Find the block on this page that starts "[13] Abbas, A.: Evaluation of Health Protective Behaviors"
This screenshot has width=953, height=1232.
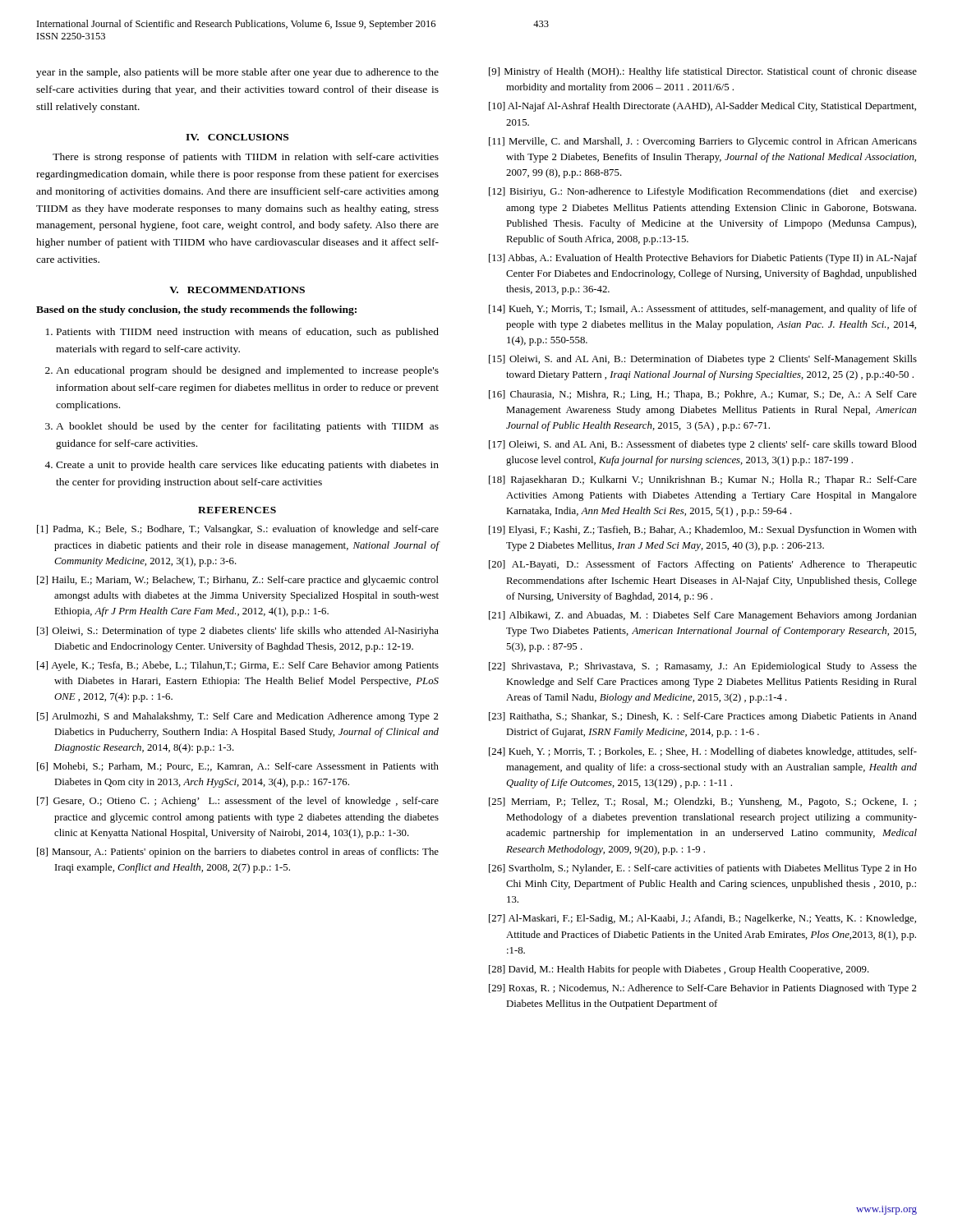pos(702,274)
